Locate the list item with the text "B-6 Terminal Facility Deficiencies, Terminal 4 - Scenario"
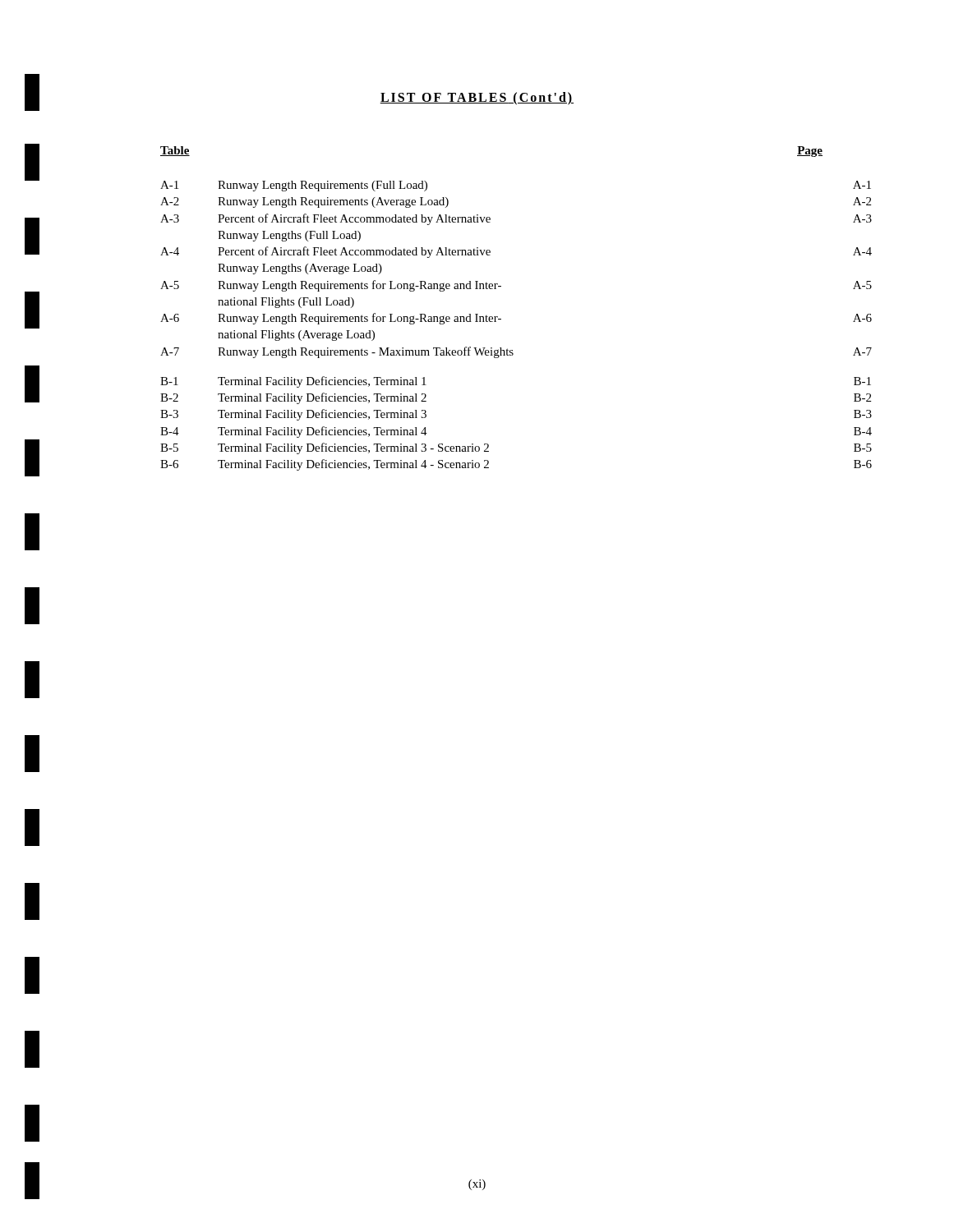Viewport: 954px width, 1232px height. click(x=355, y=464)
